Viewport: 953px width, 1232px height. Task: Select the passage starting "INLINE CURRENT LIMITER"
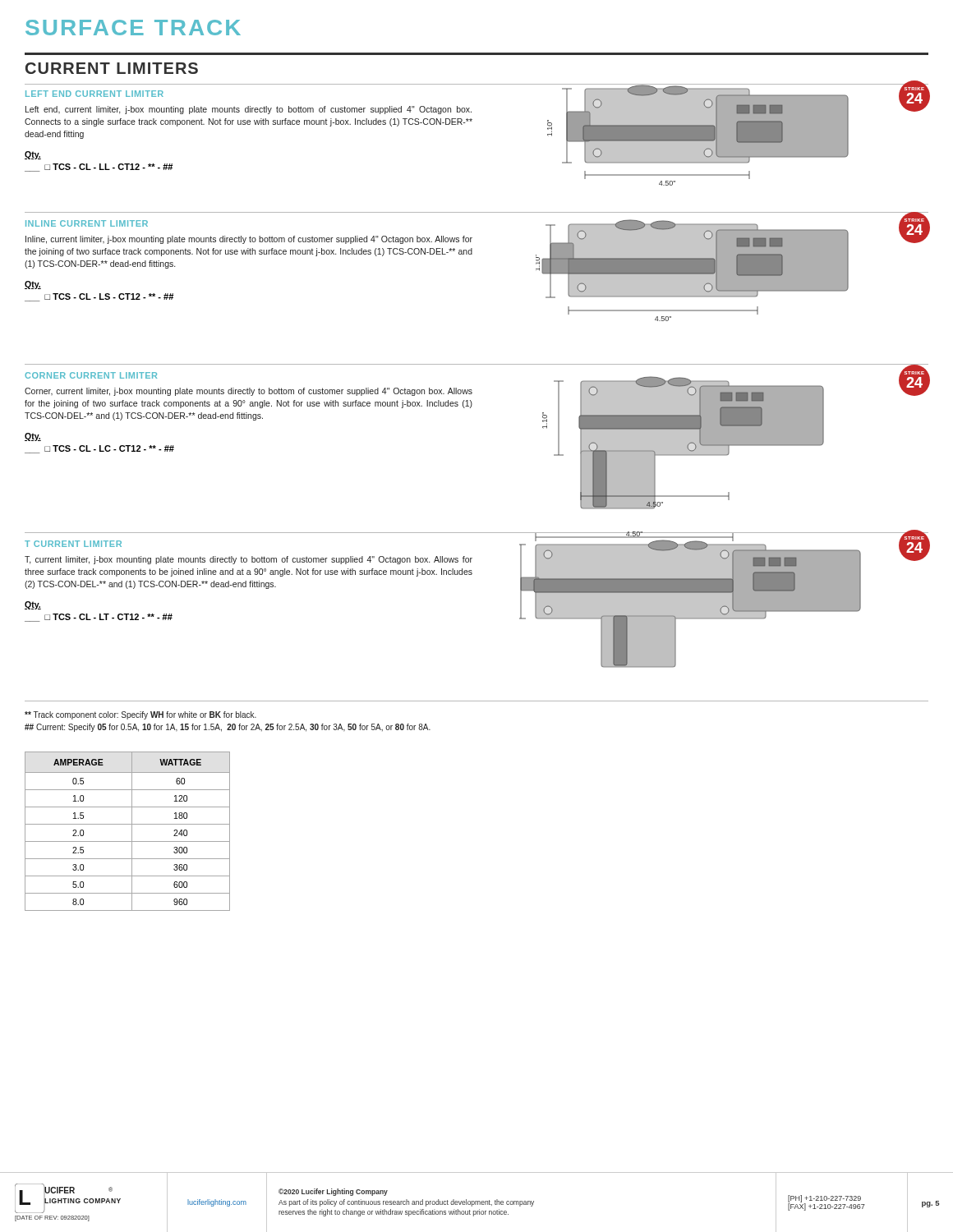pos(87,223)
